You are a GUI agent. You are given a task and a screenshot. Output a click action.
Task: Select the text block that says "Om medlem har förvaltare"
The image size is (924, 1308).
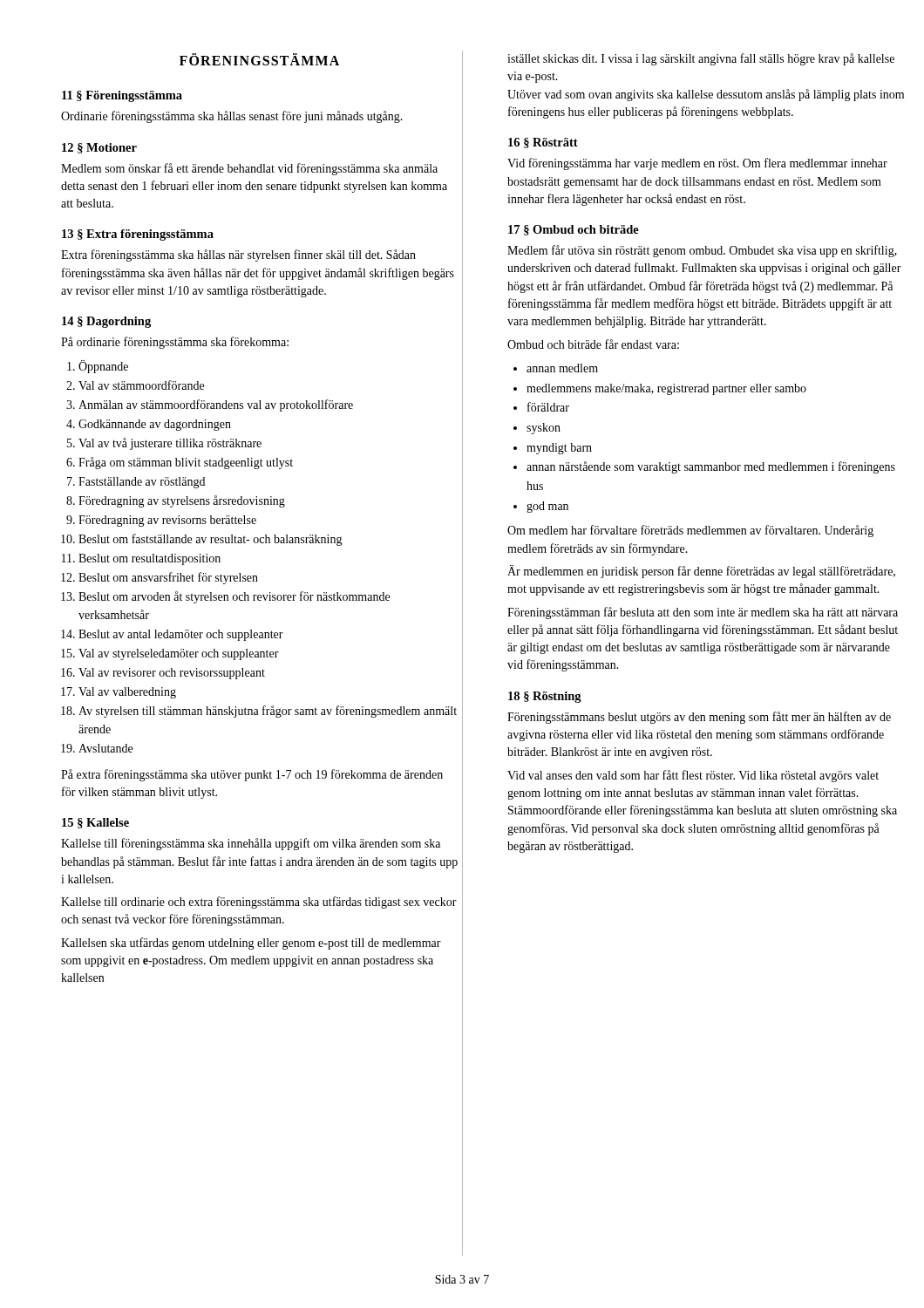point(691,540)
